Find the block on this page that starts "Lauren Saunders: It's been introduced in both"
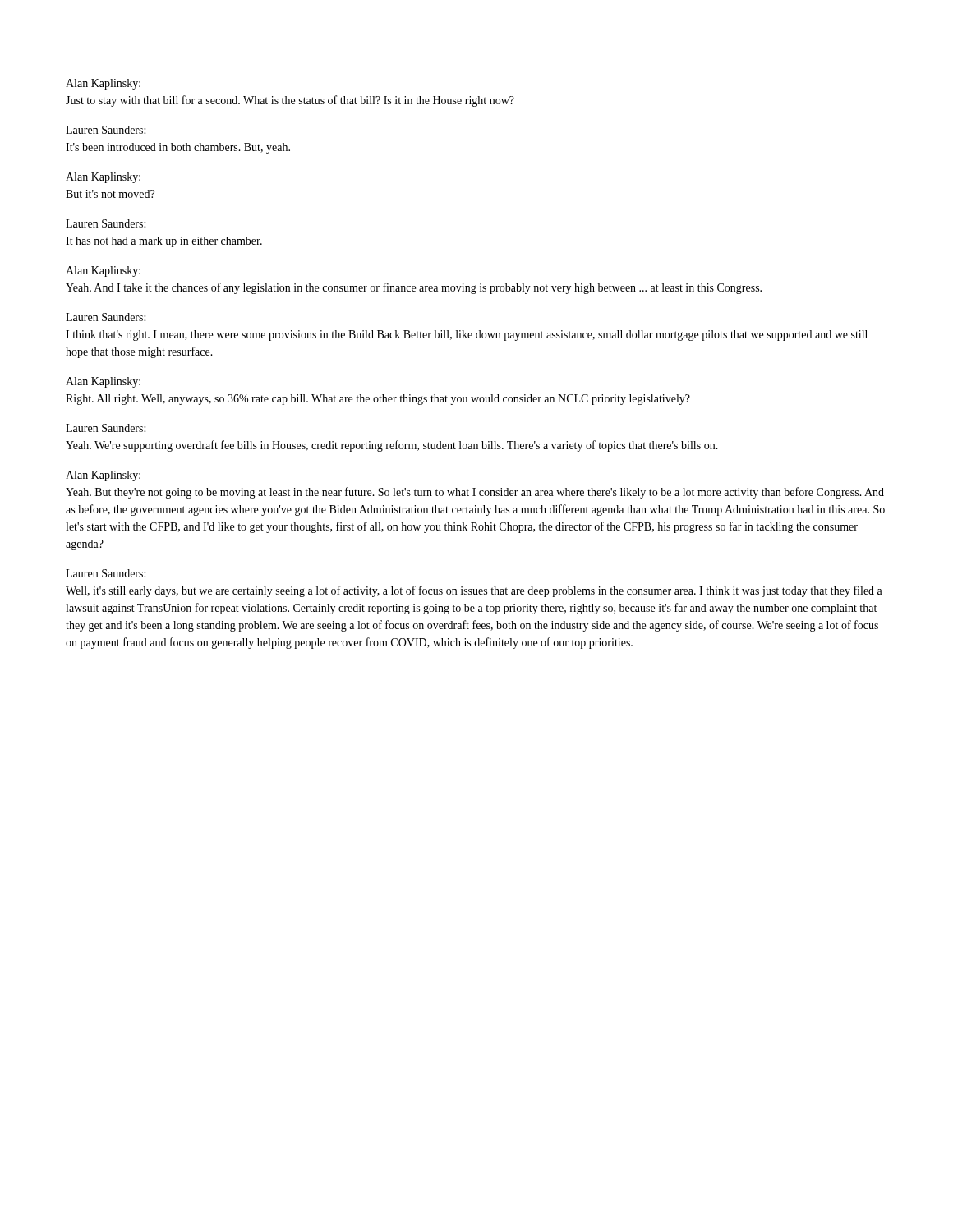The height and width of the screenshot is (1232, 953). tap(106, 130)
